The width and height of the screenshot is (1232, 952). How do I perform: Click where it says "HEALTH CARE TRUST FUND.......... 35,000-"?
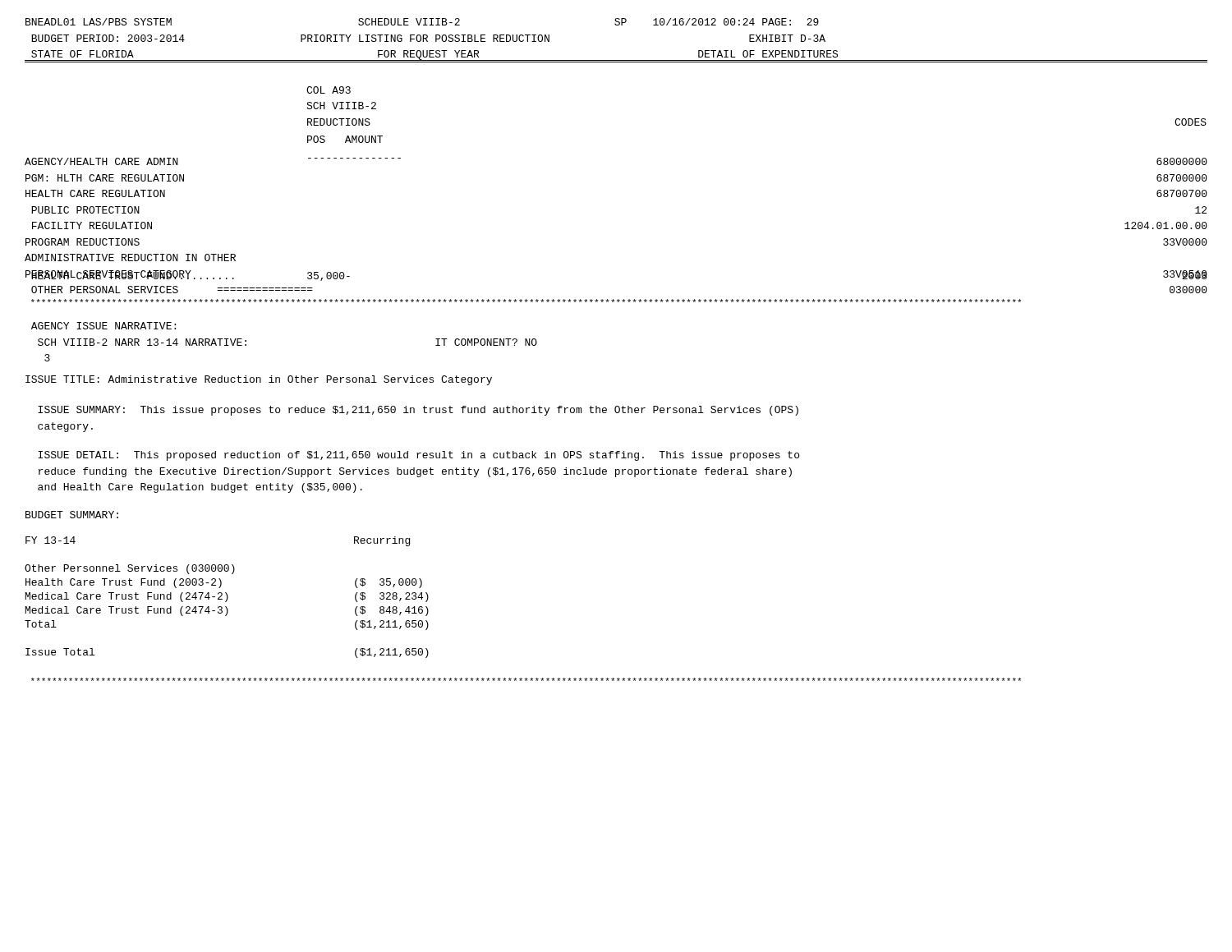pos(188,276)
